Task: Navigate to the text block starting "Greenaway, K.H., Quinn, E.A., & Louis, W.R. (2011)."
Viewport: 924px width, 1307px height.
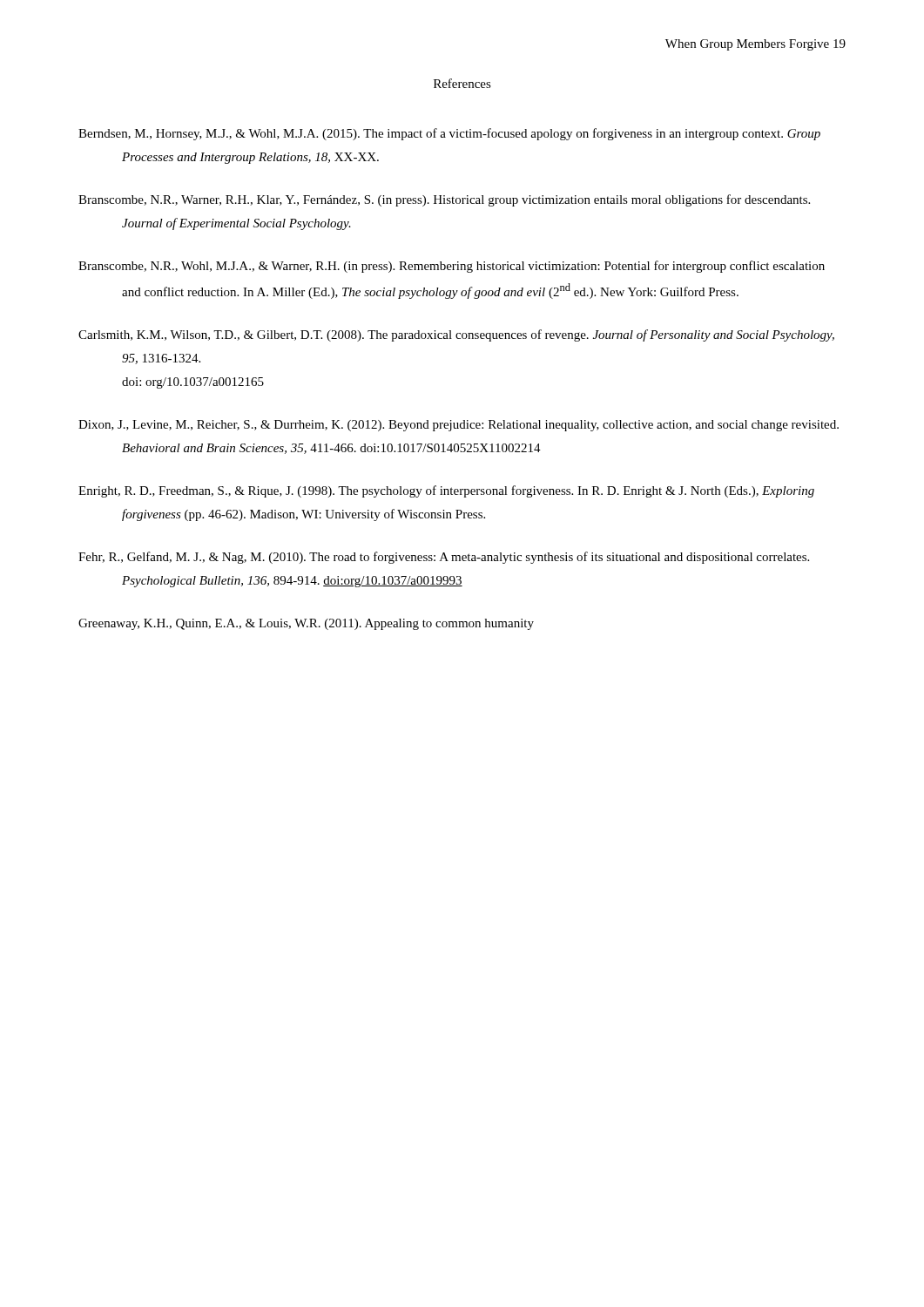Action: click(306, 623)
